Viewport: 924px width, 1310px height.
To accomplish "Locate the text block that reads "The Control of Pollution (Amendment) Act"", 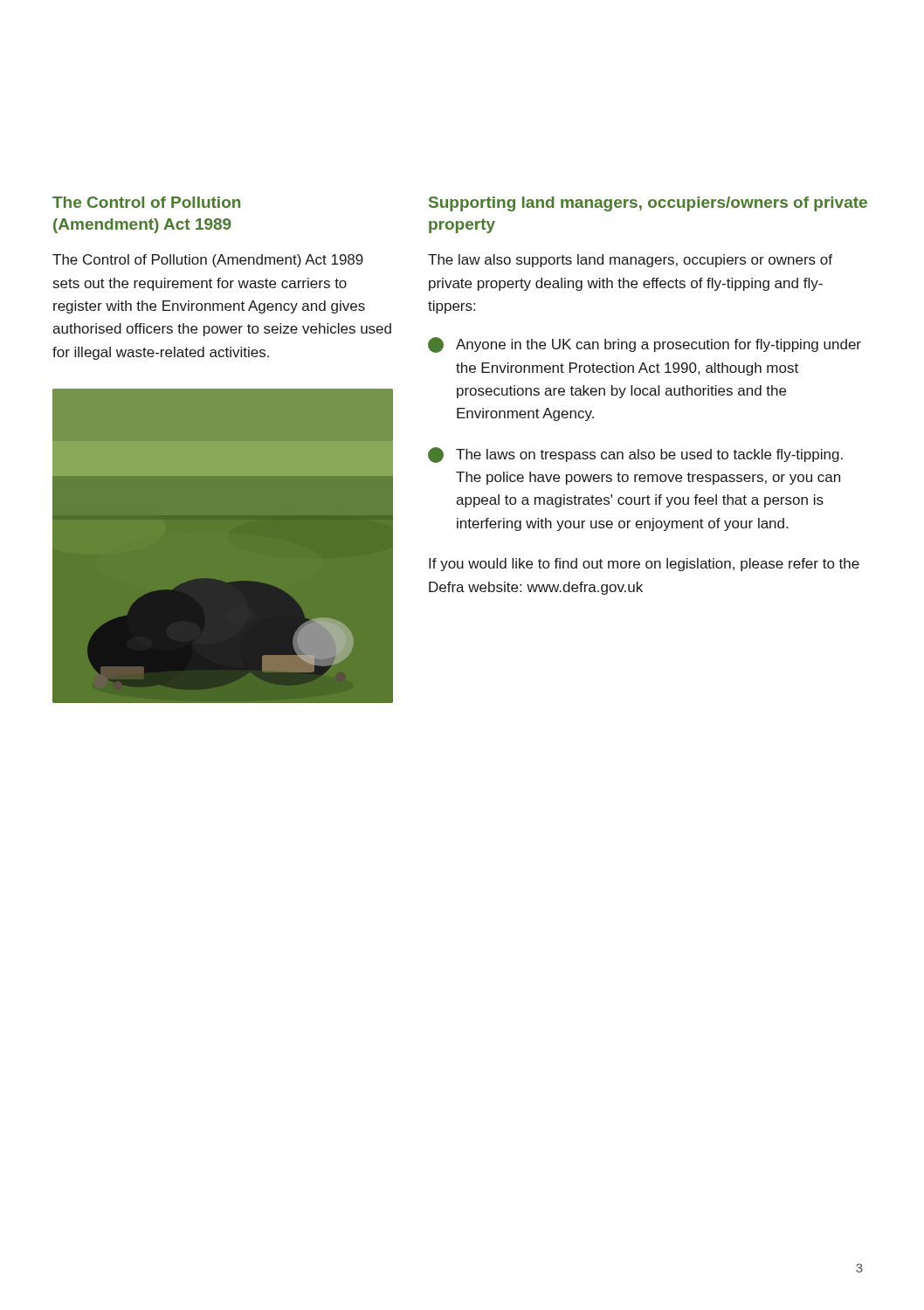I will point(222,306).
